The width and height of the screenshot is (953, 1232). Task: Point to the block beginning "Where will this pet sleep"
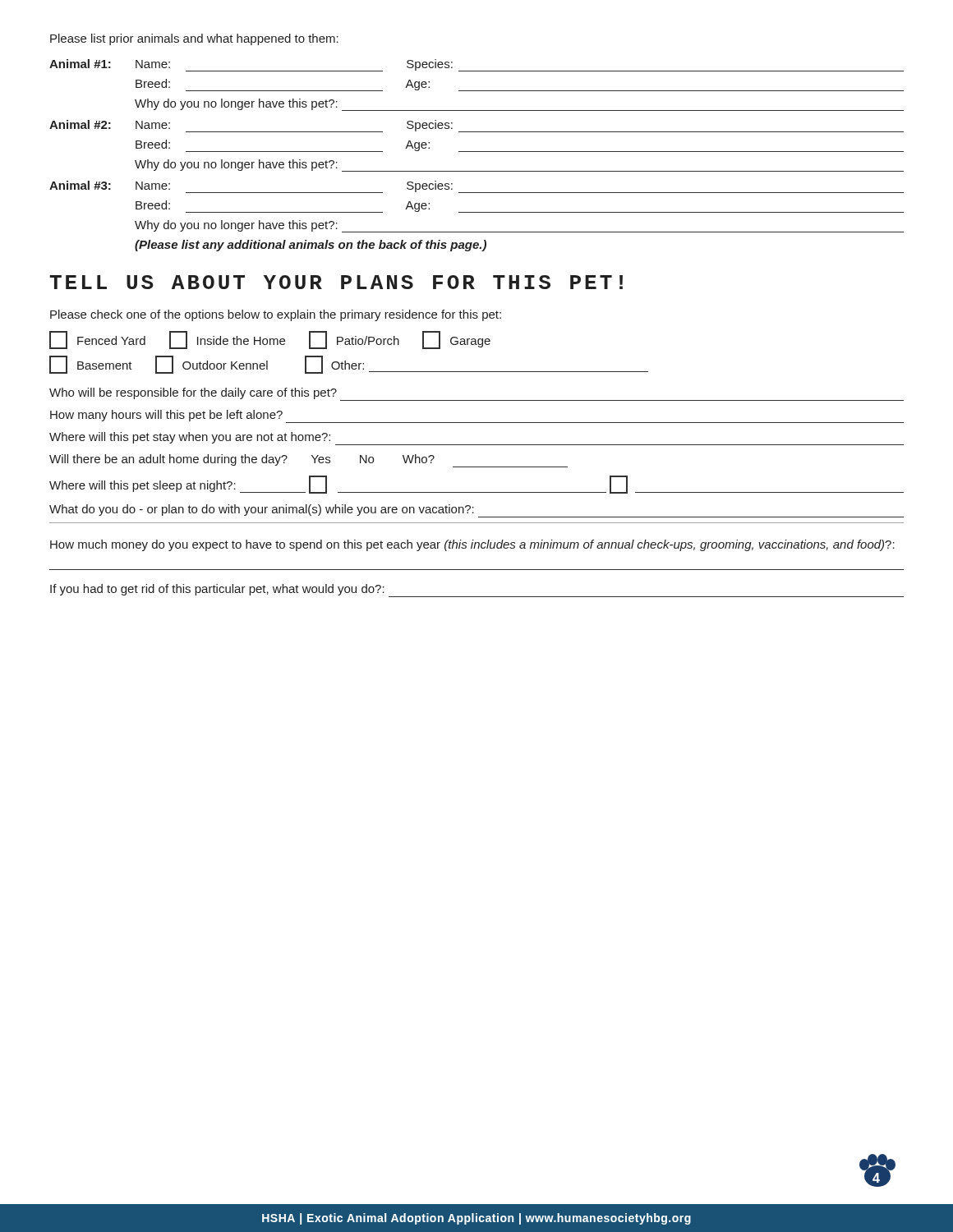click(476, 485)
